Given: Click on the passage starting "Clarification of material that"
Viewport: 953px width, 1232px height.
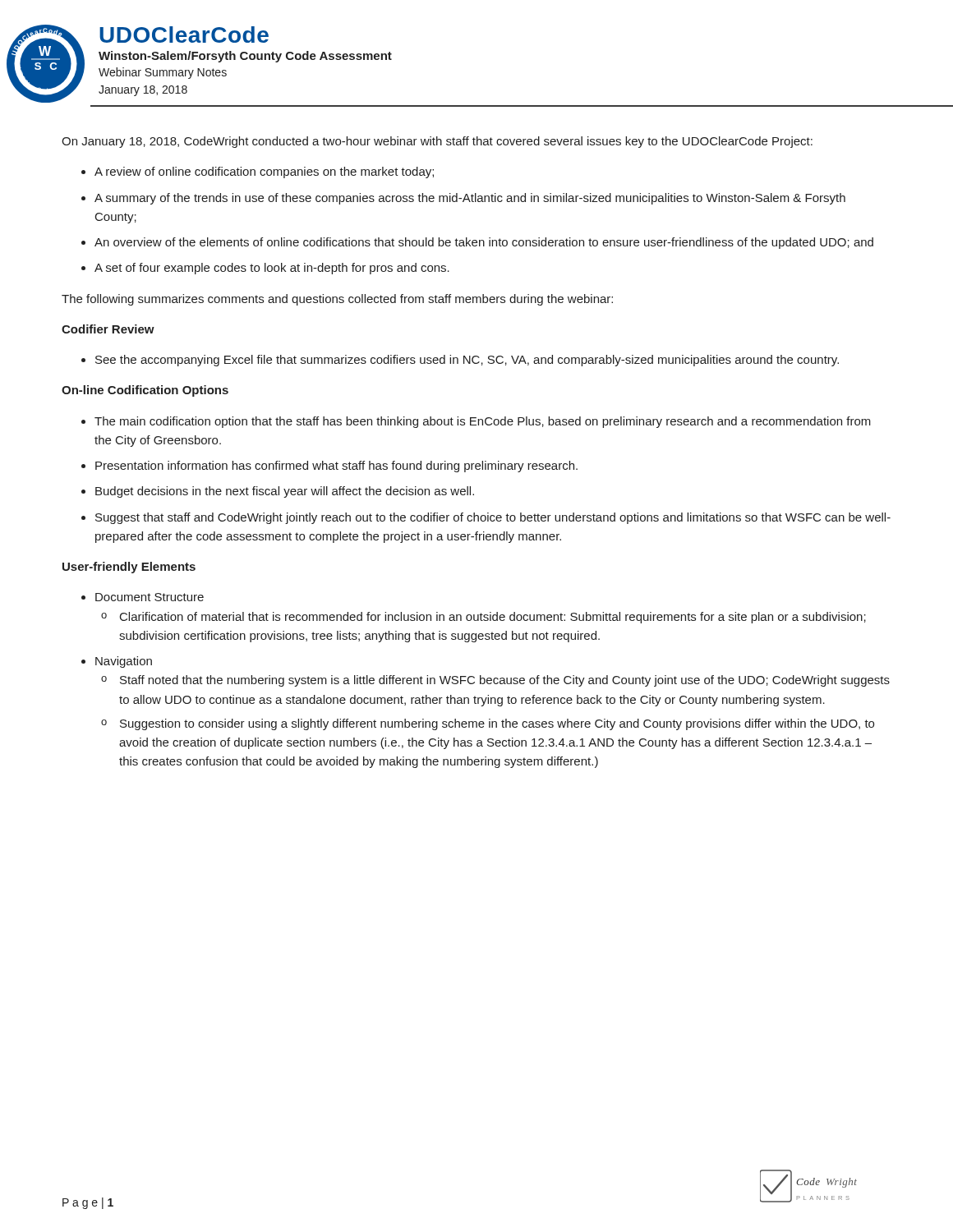Looking at the screenshot, I should pyautogui.click(x=493, y=626).
